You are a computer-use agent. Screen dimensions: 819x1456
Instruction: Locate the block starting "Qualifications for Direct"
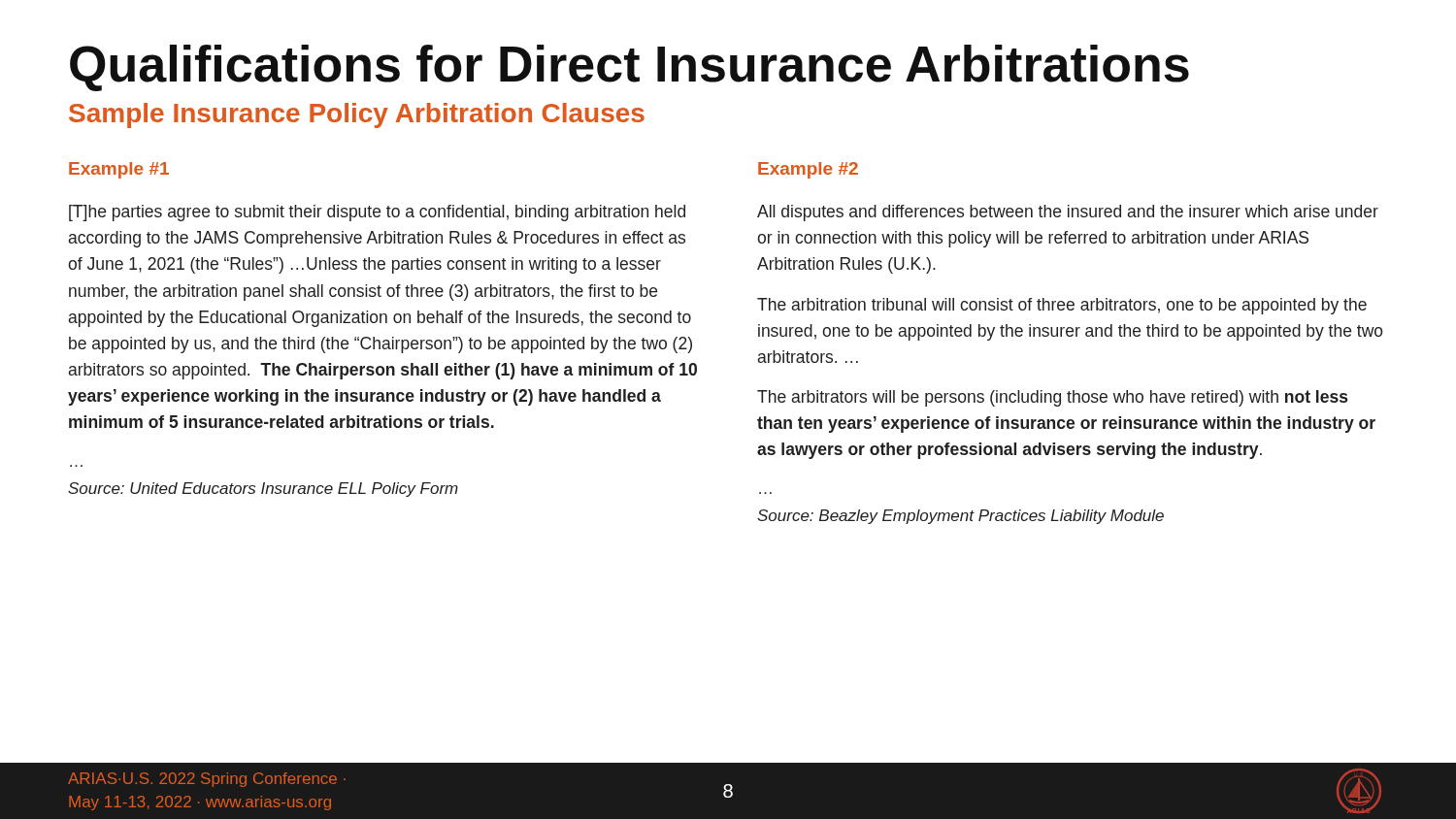click(x=629, y=65)
